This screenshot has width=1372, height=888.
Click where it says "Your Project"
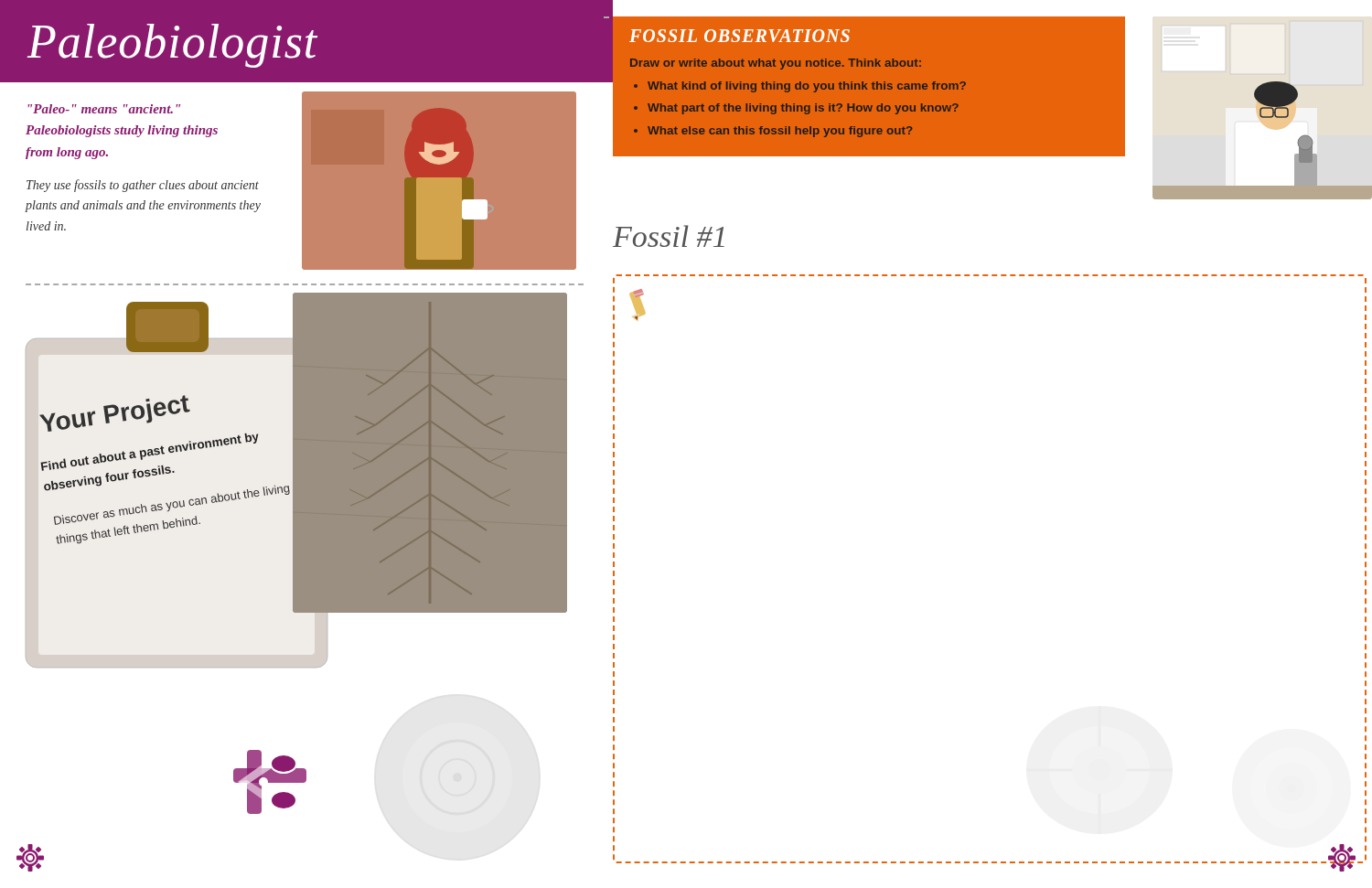(115, 413)
